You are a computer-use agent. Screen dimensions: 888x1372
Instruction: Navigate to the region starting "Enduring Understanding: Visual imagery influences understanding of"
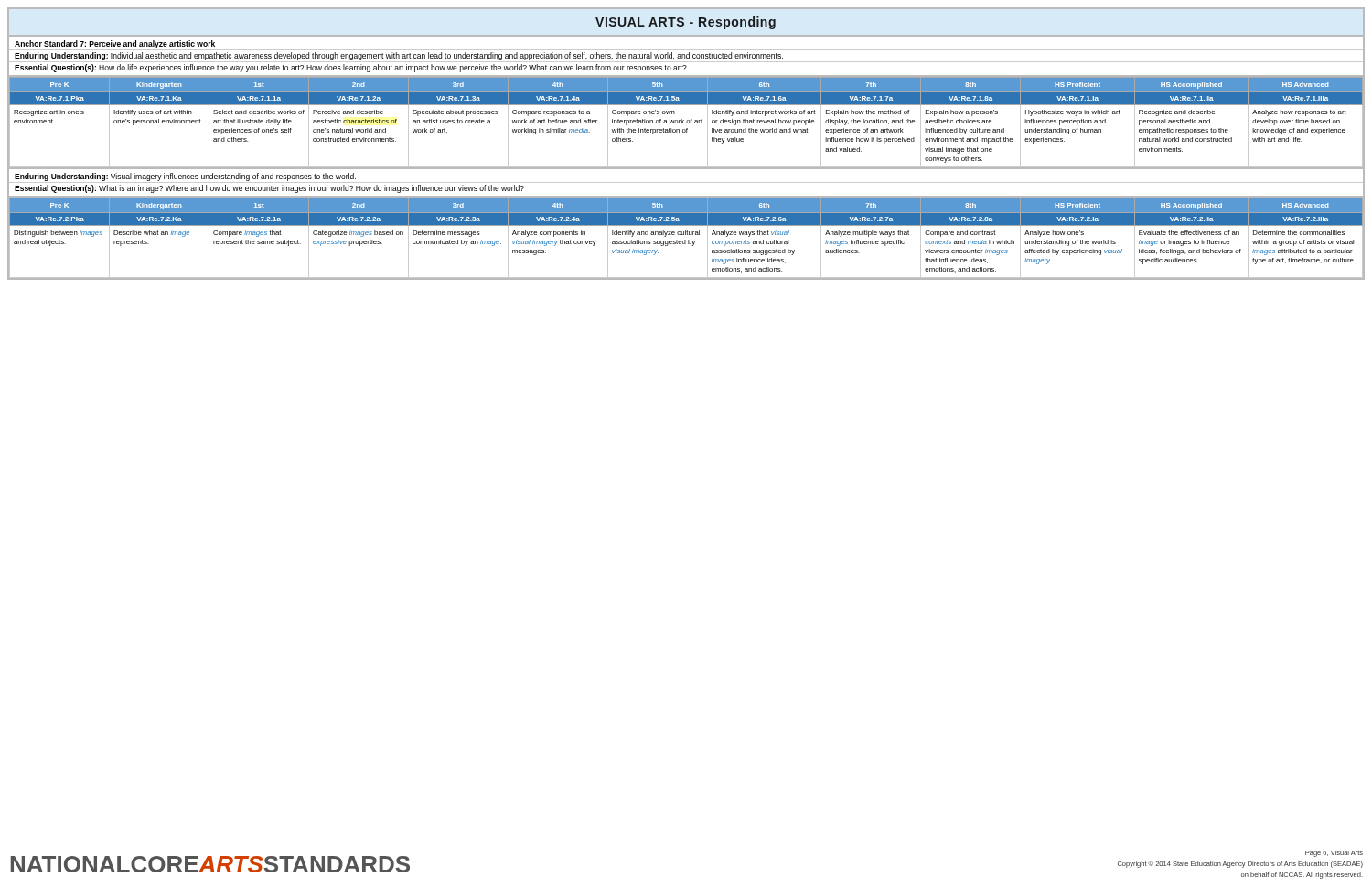[x=185, y=176]
